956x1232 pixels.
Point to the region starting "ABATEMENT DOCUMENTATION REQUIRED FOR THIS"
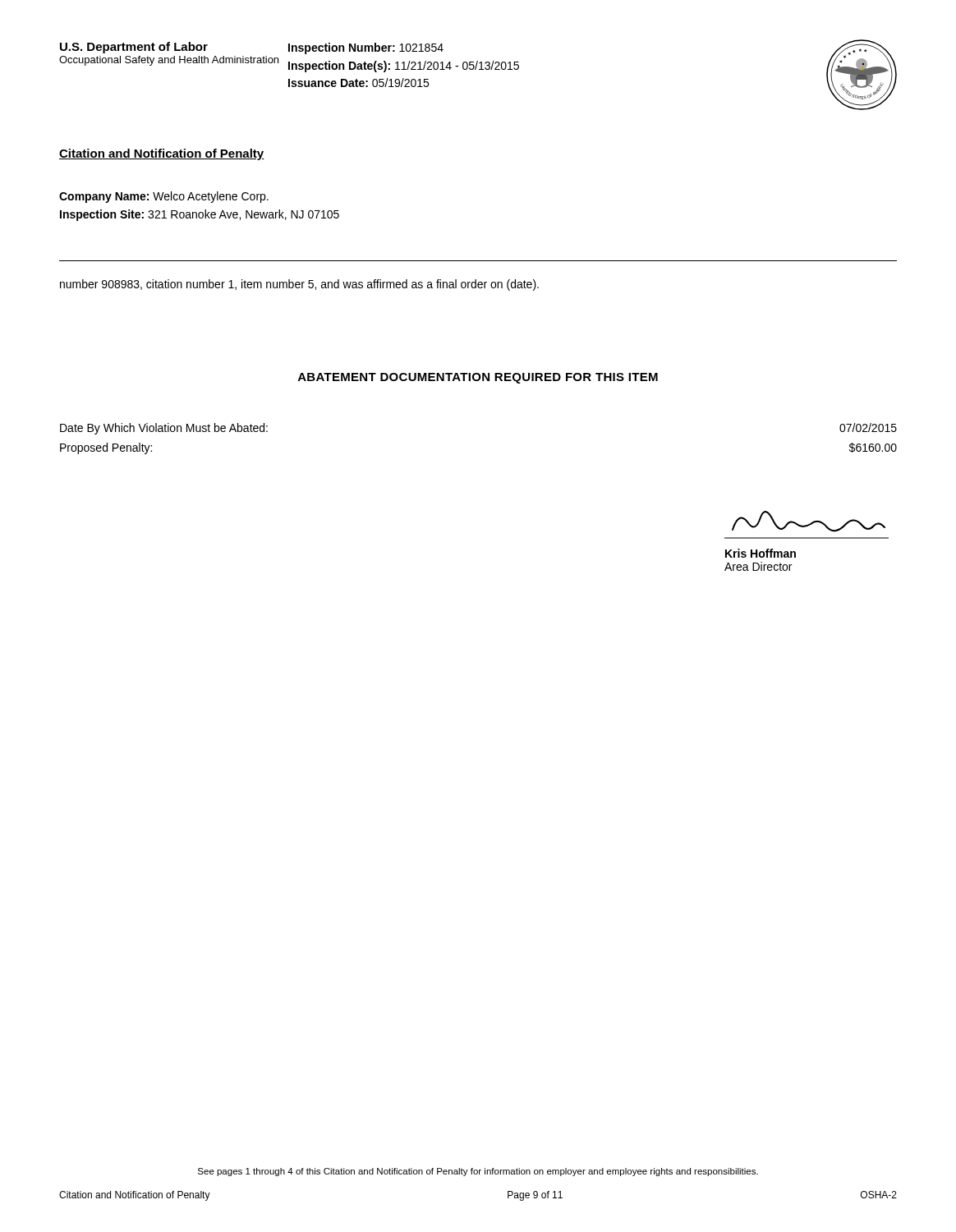tap(478, 377)
